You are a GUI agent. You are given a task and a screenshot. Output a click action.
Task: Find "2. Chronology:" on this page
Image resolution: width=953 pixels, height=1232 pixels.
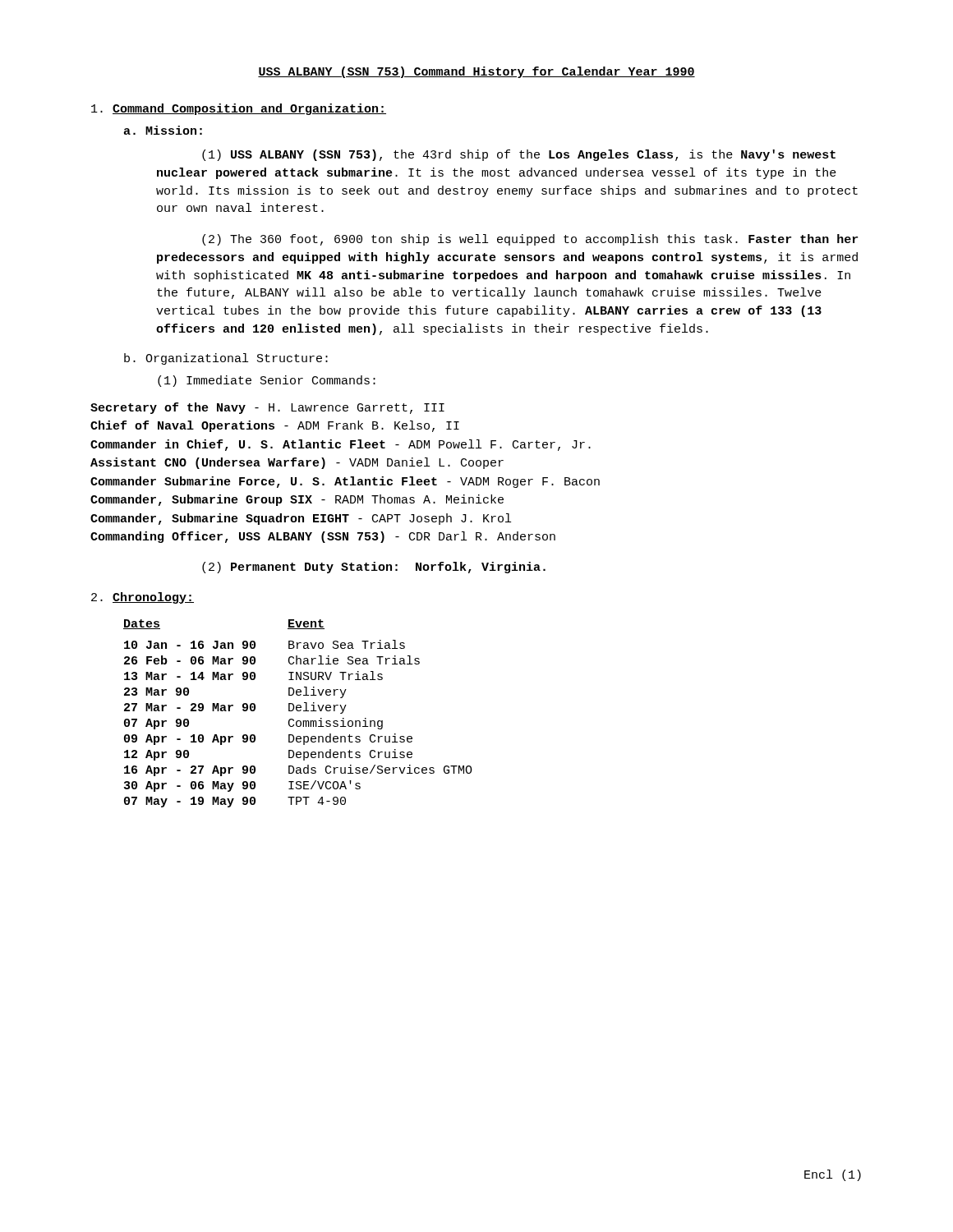point(142,598)
